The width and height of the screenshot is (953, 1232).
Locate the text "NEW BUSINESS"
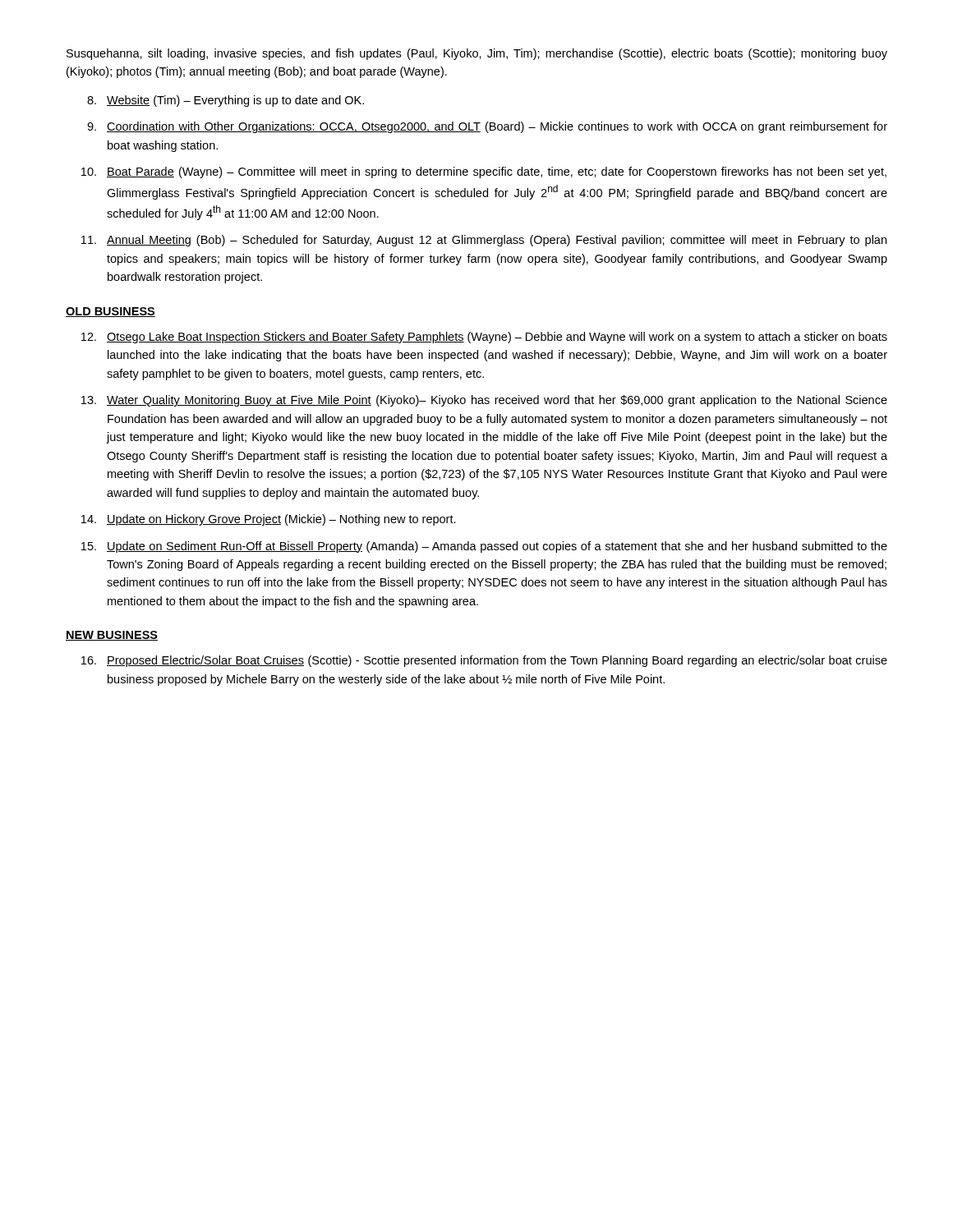point(112,635)
